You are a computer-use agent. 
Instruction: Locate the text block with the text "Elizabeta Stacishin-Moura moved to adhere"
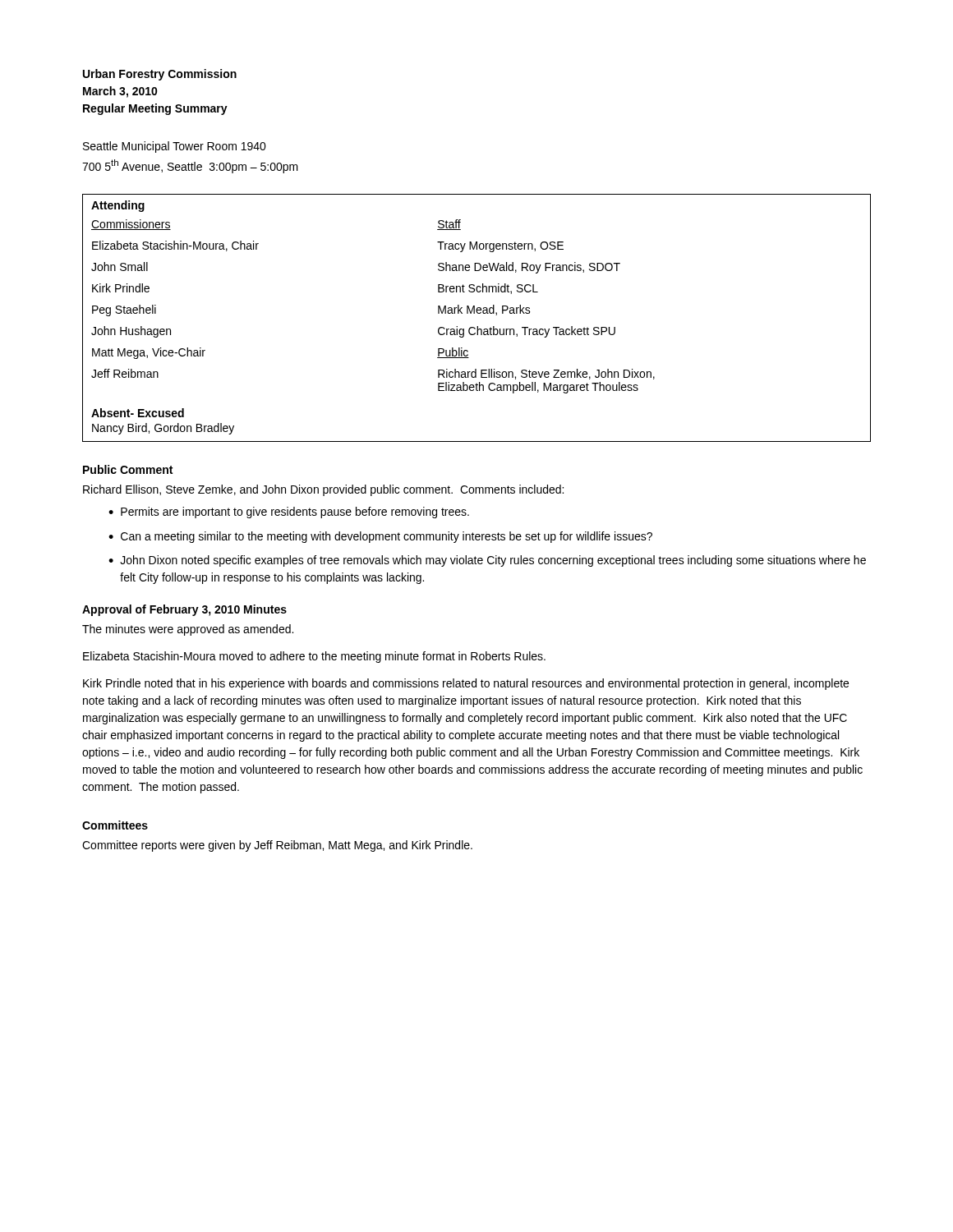click(314, 656)
